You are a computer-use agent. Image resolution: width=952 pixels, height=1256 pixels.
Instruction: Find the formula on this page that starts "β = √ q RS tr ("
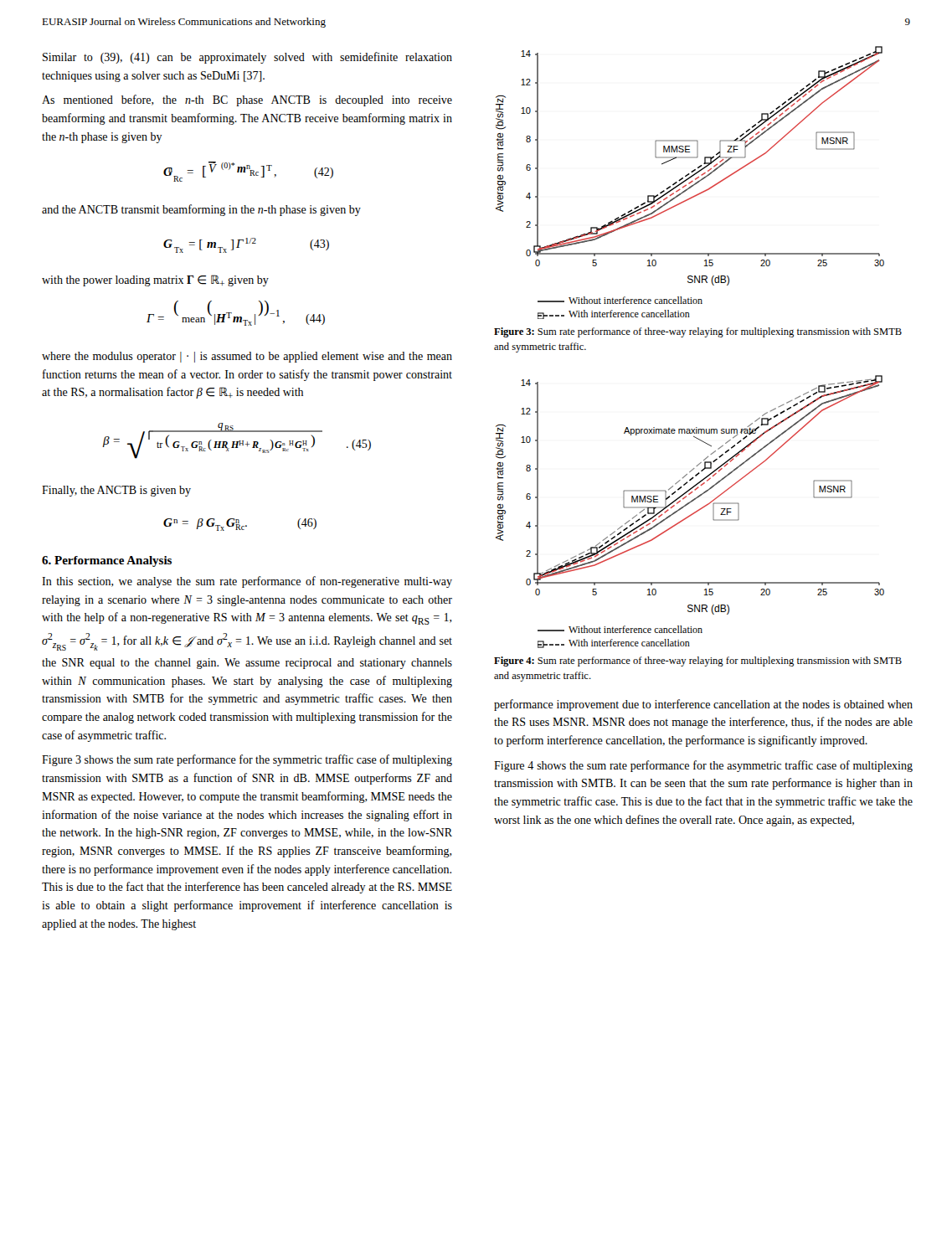(x=247, y=441)
